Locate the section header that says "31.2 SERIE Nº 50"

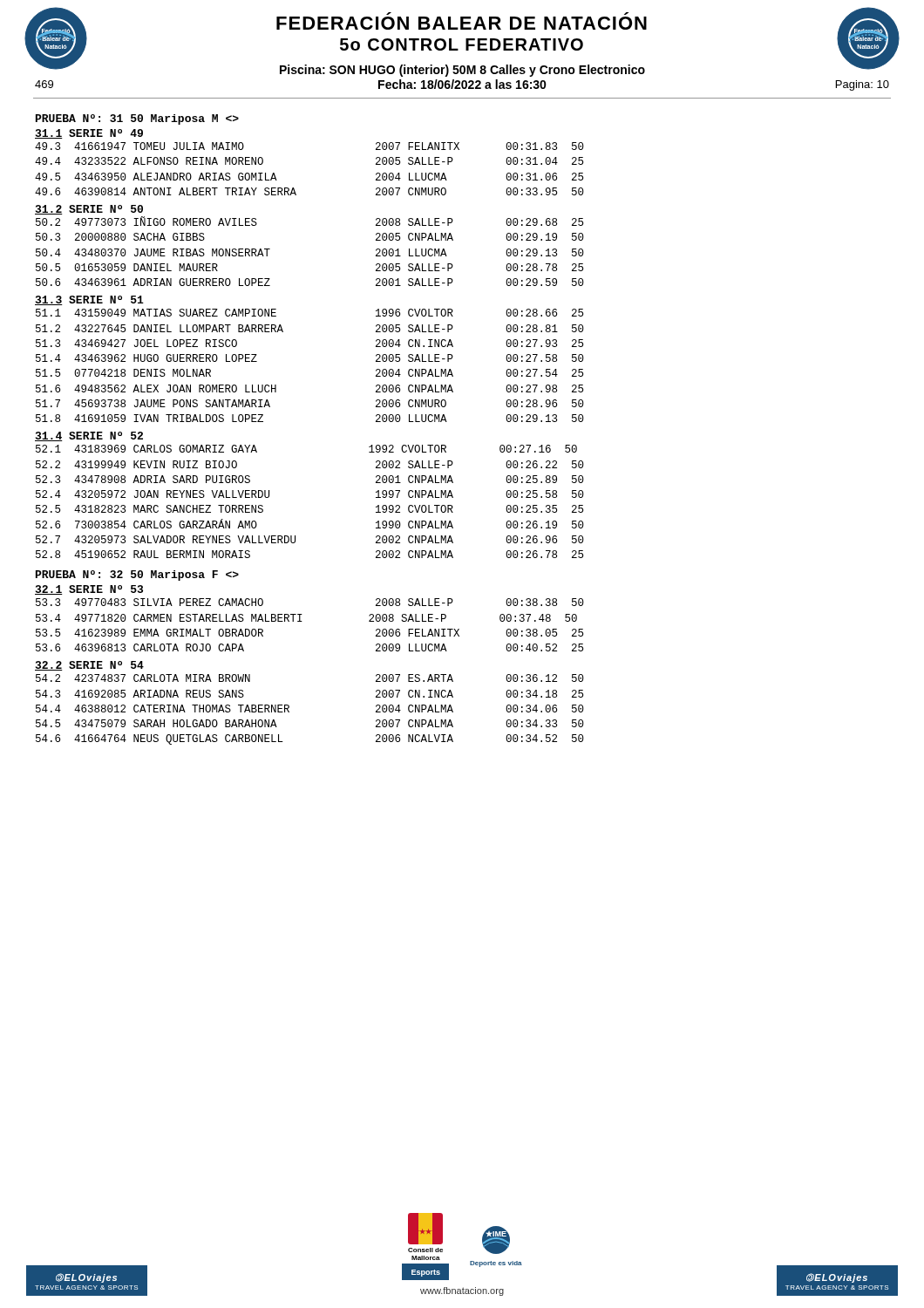89,210
